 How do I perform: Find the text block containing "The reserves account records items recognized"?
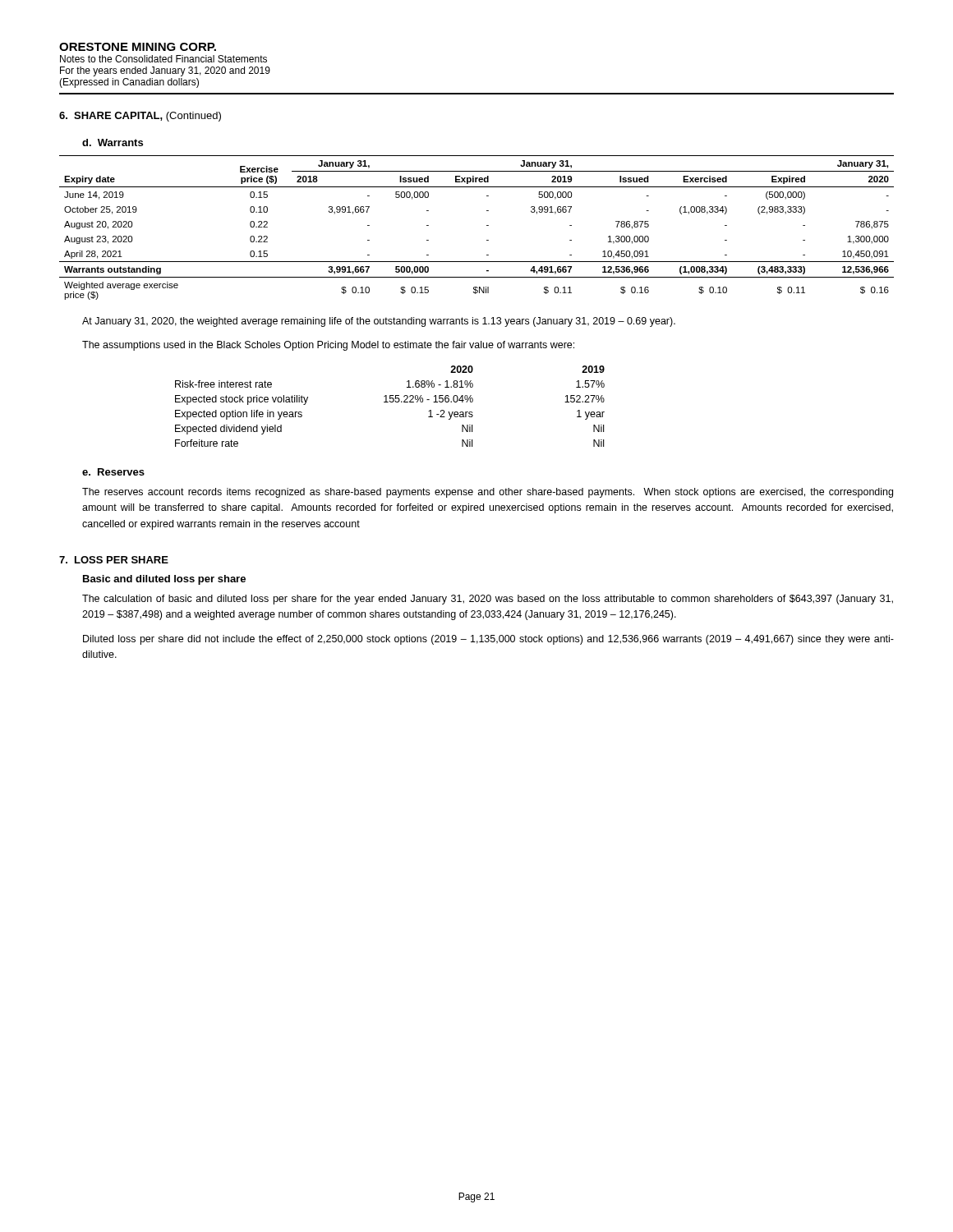488,508
